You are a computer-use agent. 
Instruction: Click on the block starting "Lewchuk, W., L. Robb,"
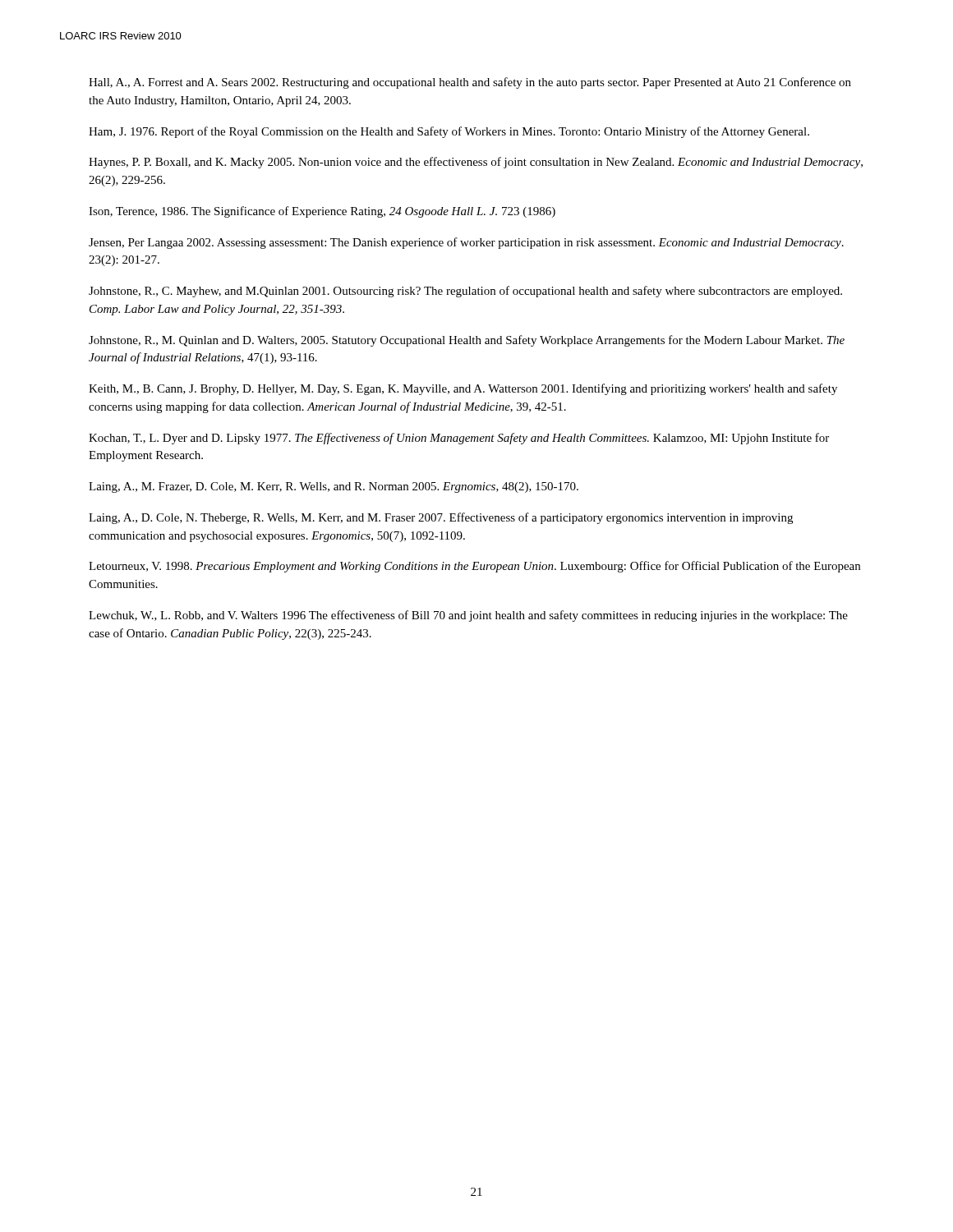(468, 624)
